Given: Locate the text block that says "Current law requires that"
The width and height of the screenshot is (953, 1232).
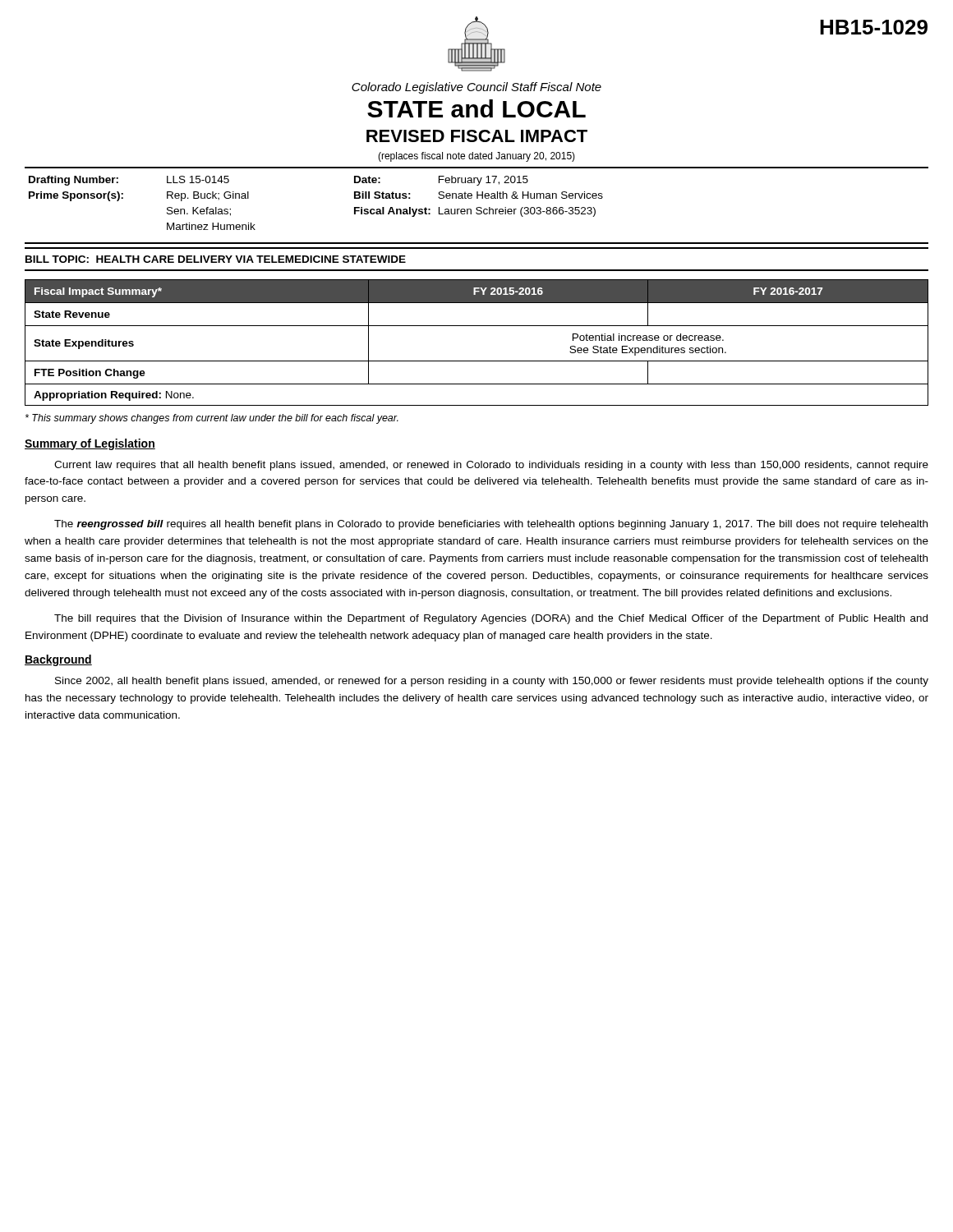Looking at the screenshot, I should click(476, 550).
